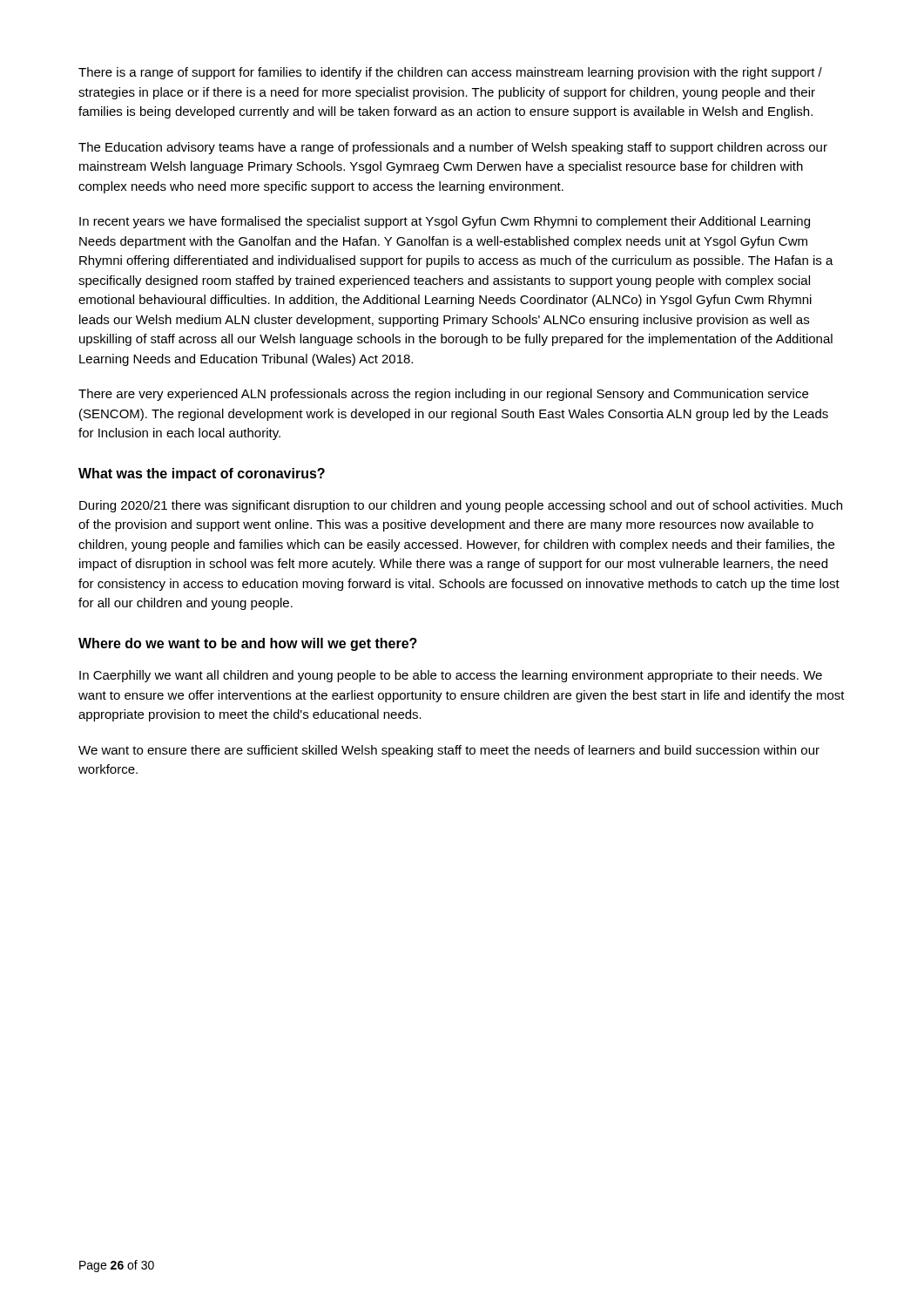The width and height of the screenshot is (924, 1307).
Task: Point to the region starting "There are very experienced ALN professionals"
Action: 453,413
